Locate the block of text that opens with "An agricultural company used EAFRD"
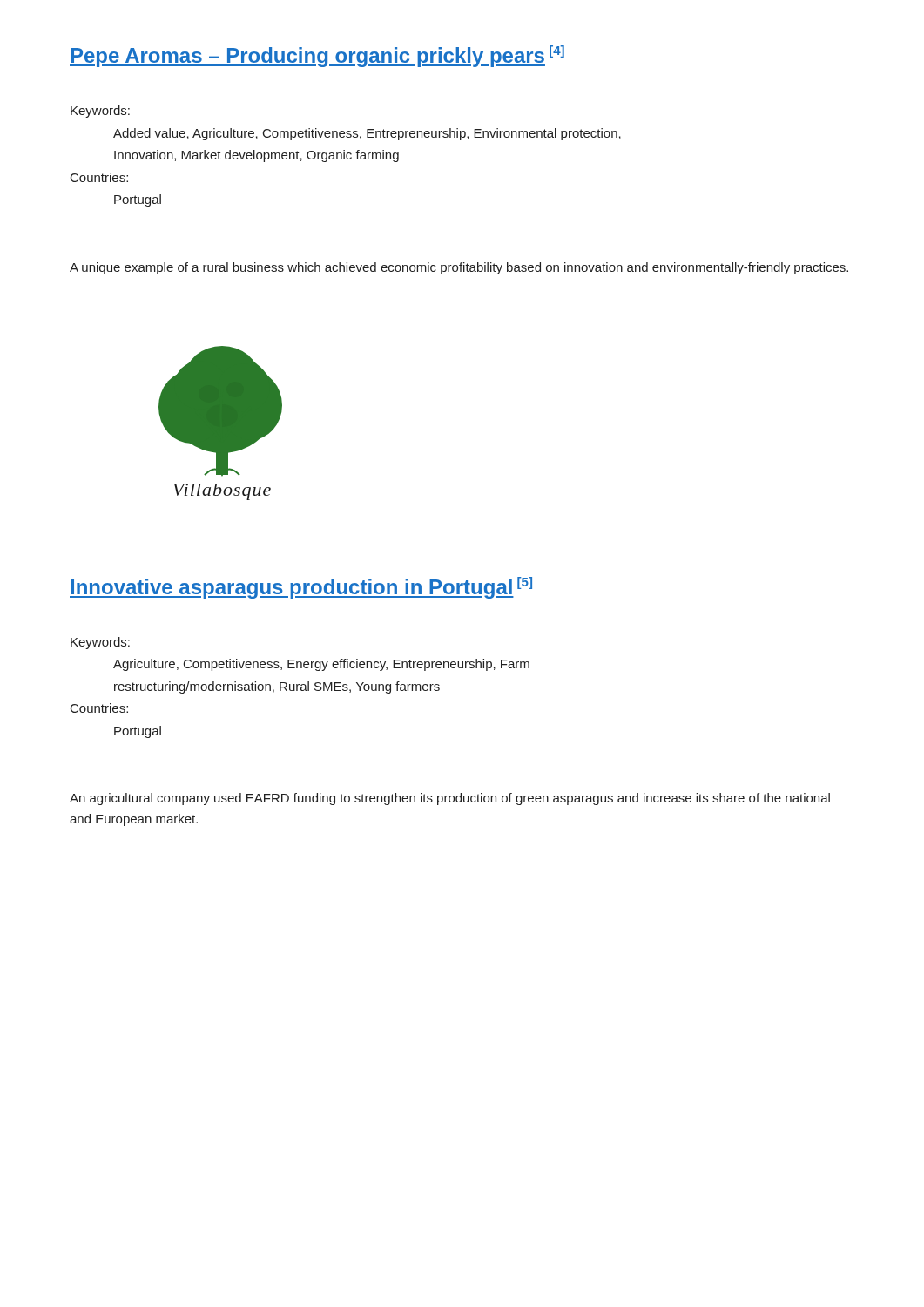 click(x=450, y=808)
